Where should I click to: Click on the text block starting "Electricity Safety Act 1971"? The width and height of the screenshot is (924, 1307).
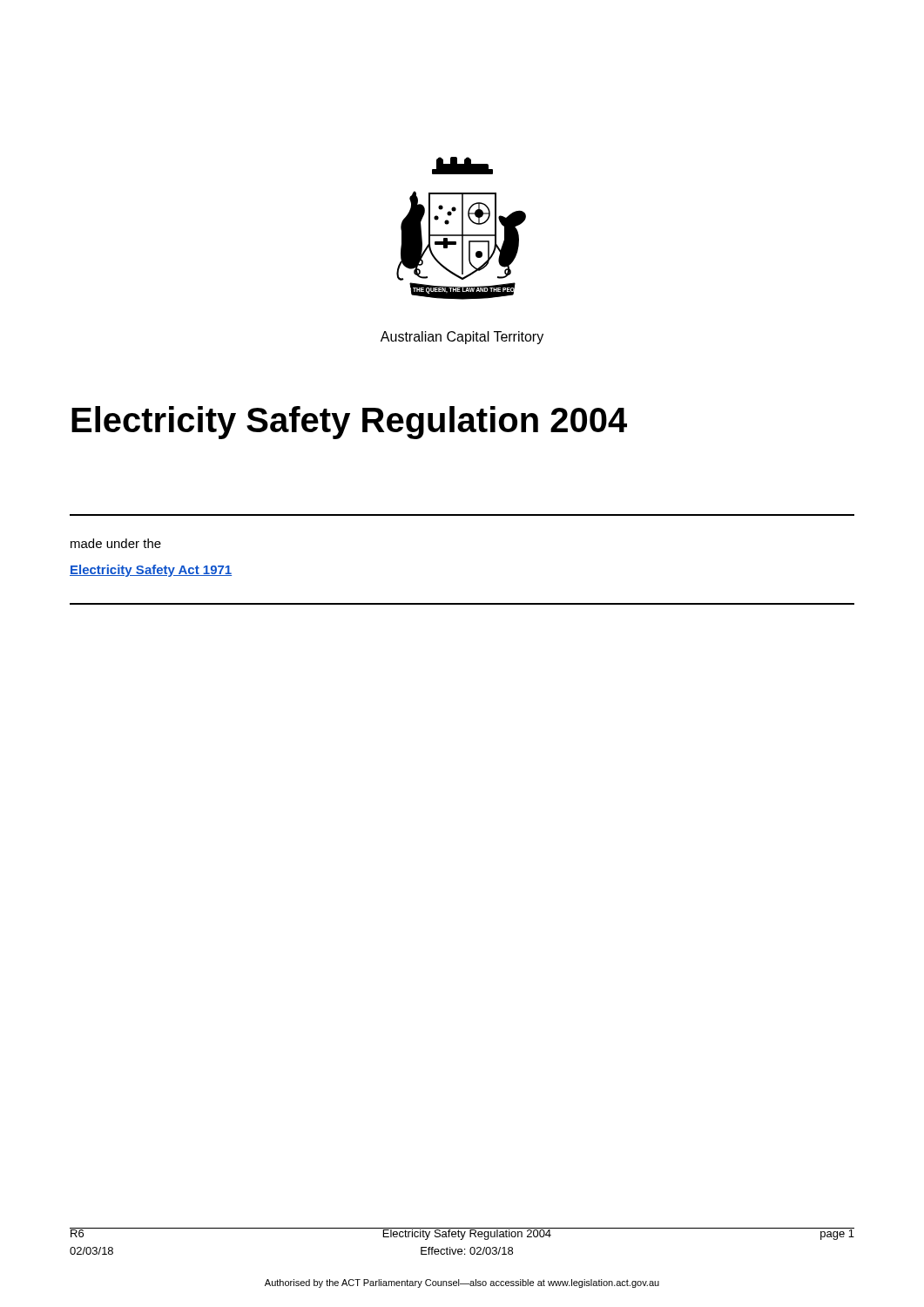(151, 569)
